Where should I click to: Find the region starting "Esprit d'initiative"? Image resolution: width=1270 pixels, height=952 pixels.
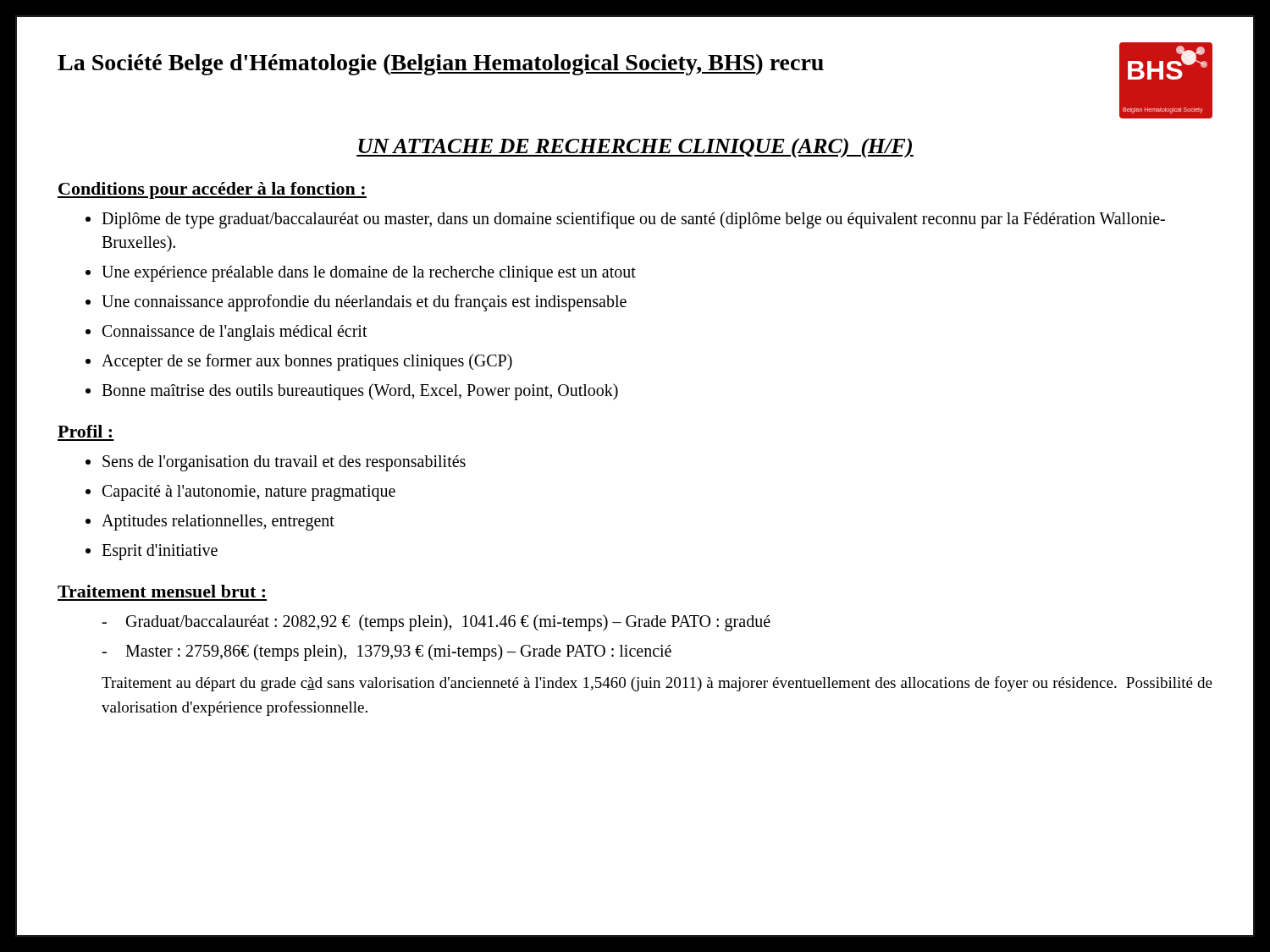tap(160, 550)
